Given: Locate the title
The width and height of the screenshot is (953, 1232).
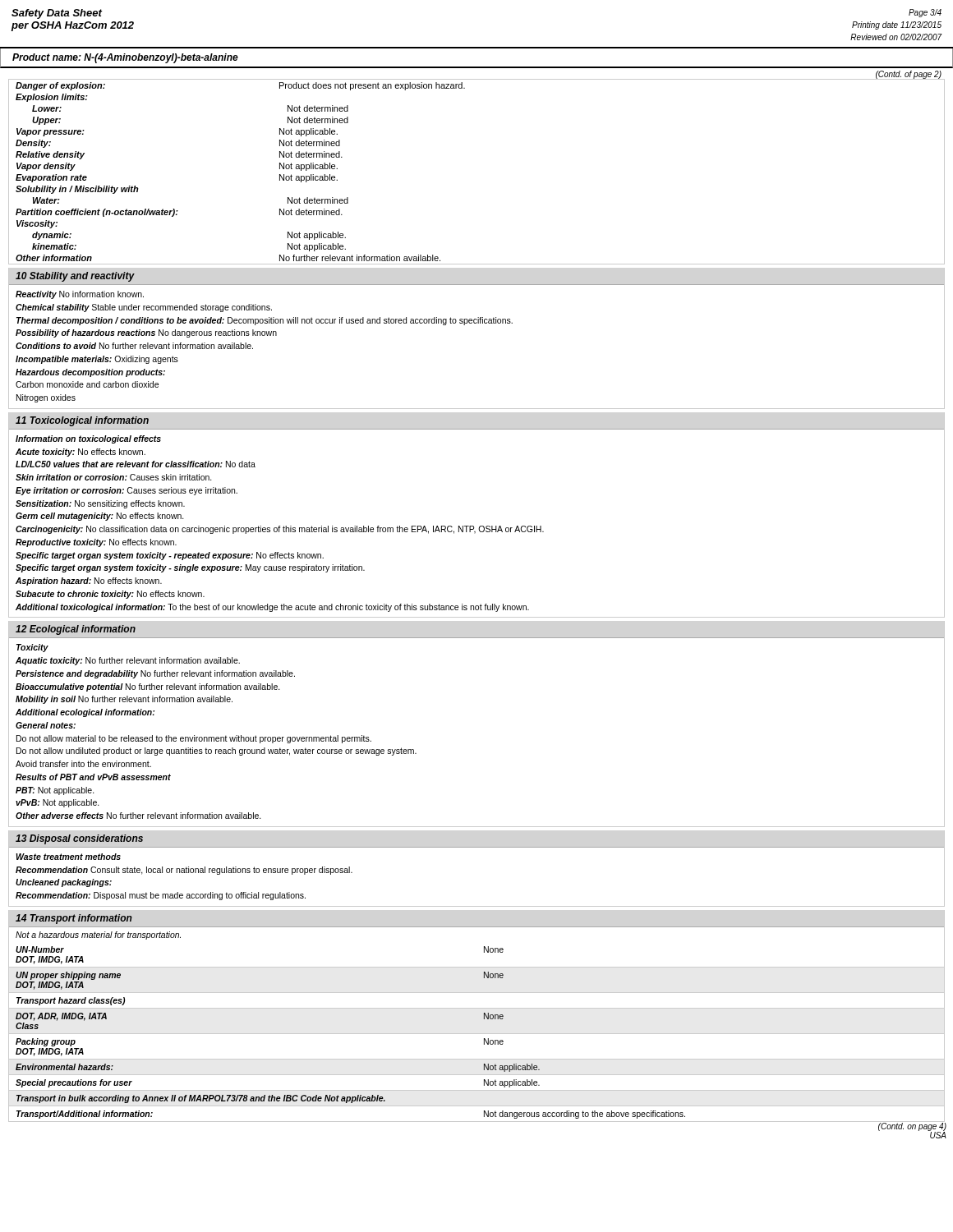Looking at the screenshot, I should click(125, 57).
